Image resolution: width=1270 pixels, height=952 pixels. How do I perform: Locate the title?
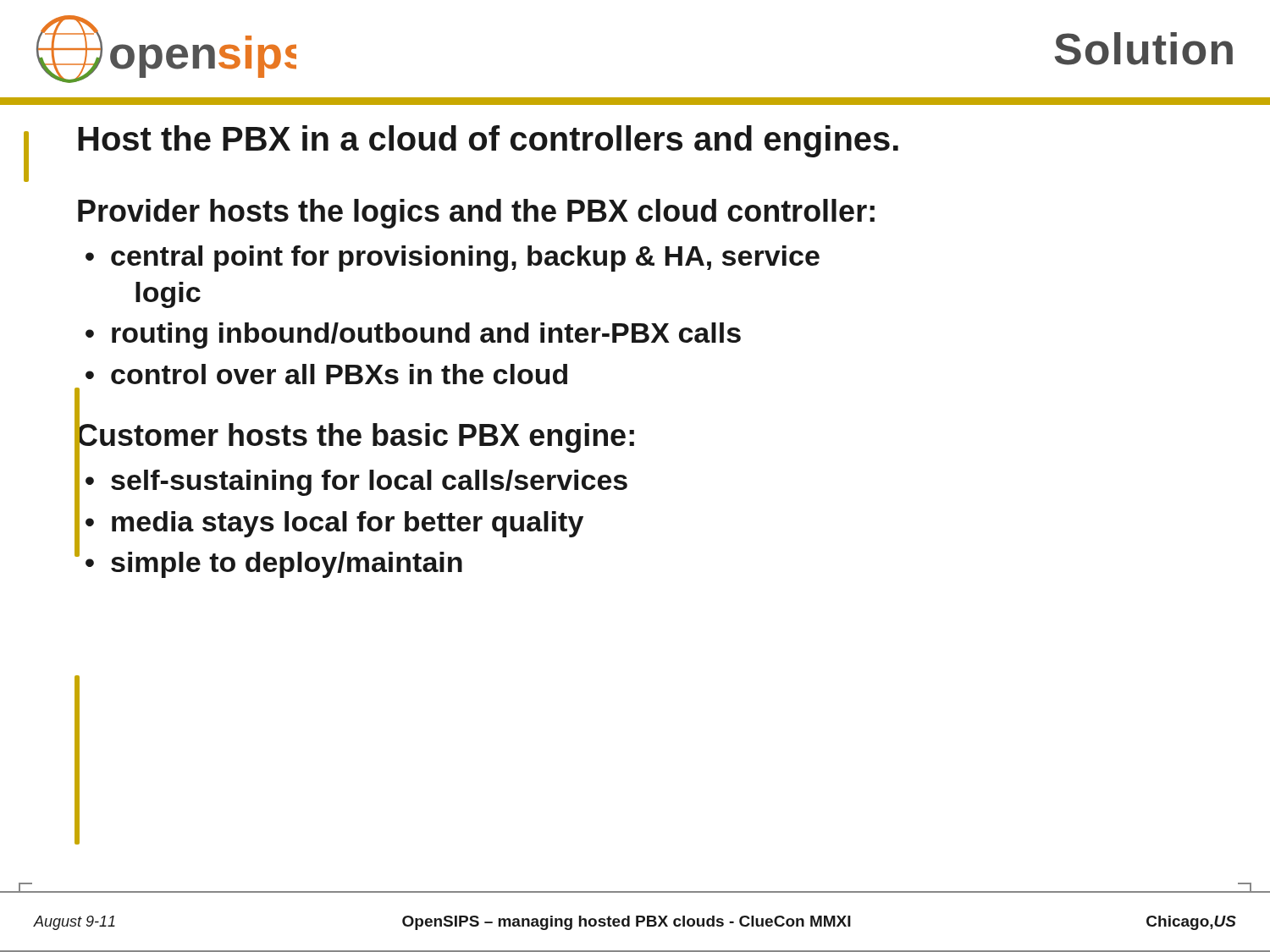(1145, 49)
